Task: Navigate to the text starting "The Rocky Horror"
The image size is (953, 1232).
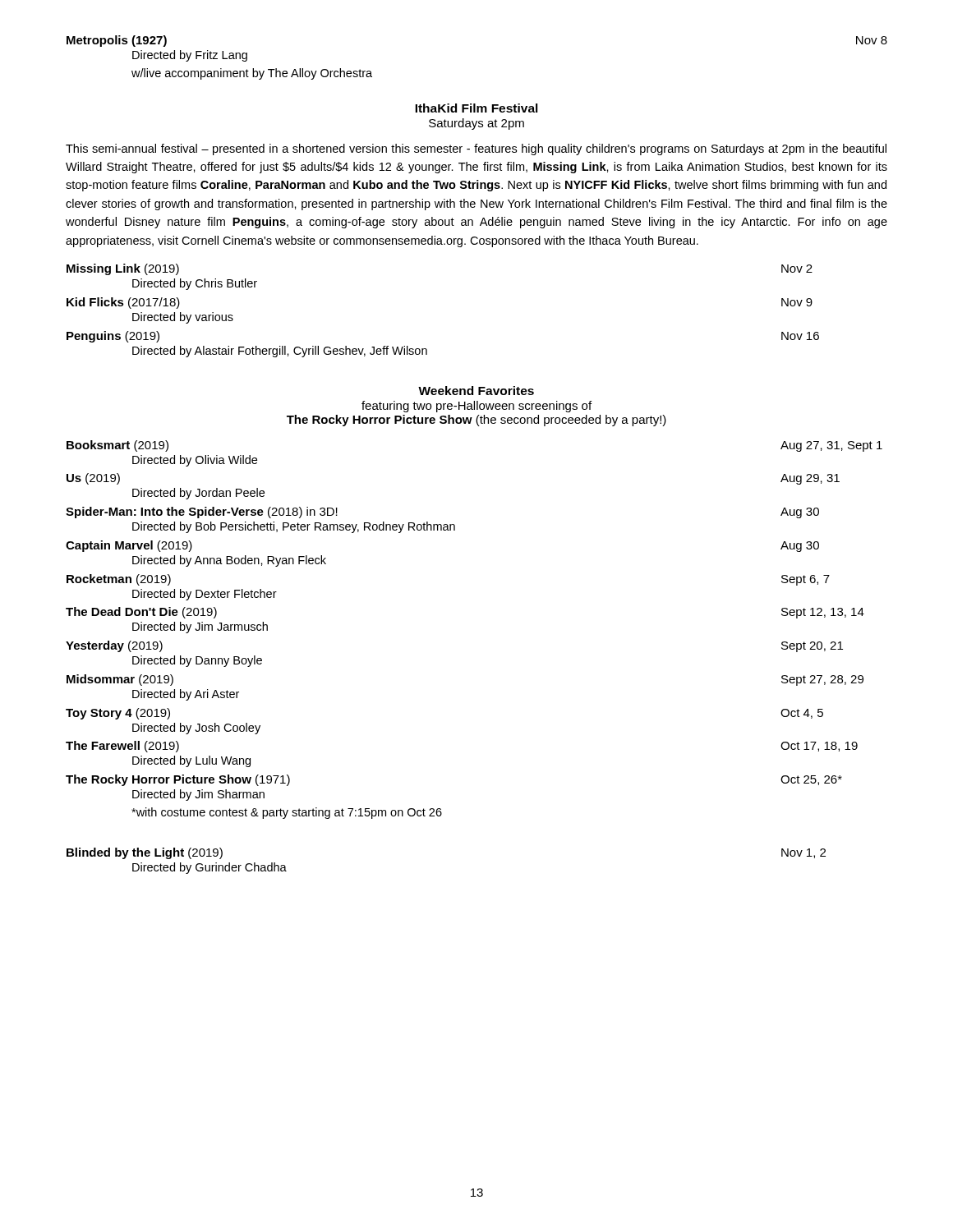Action: 179,780
